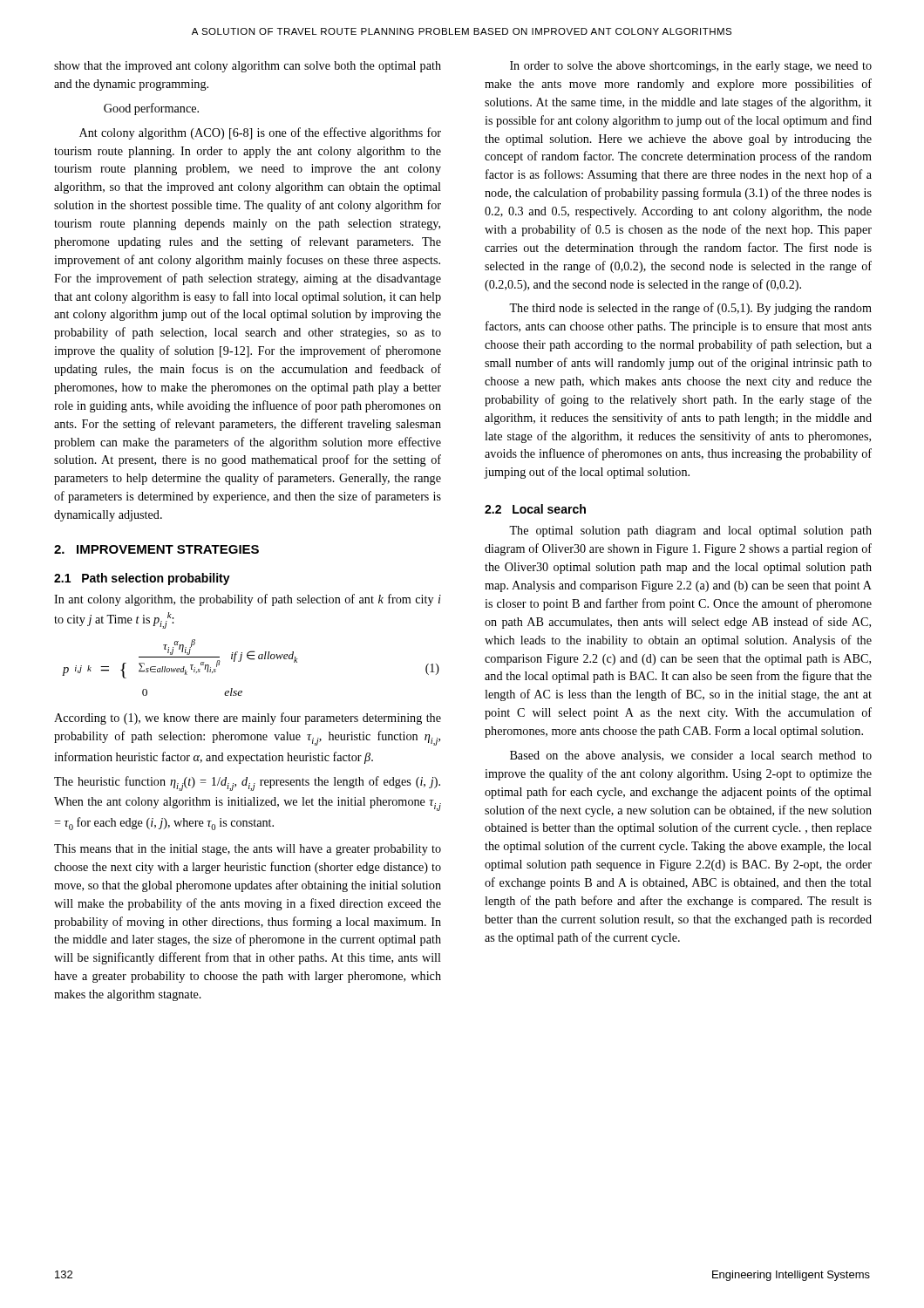Screen dimensions: 1308x924
Task: Navigate to the region starting "2.1 Path selection probability"
Action: pos(142,578)
